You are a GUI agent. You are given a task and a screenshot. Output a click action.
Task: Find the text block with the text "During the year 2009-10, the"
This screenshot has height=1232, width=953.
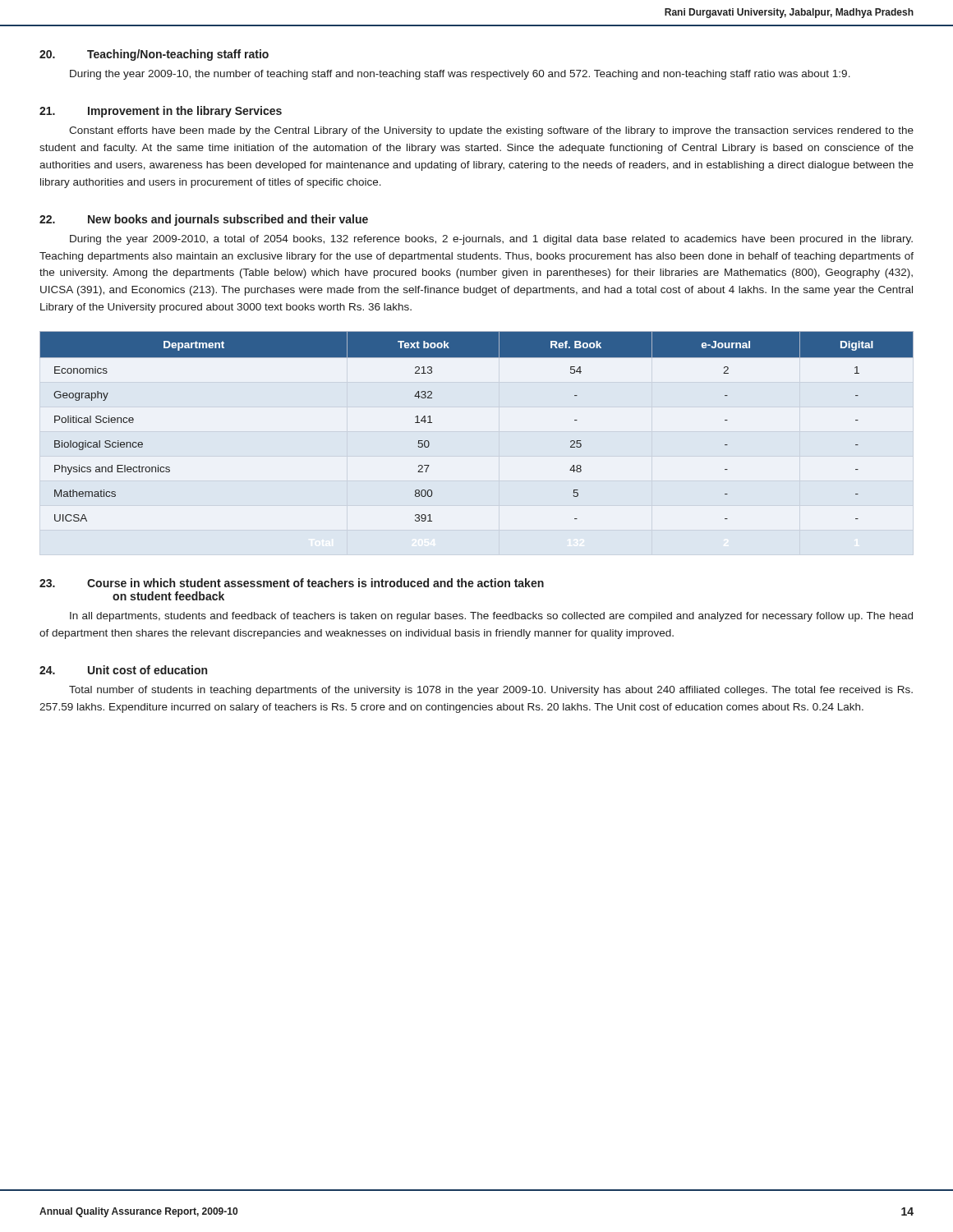pyautogui.click(x=460, y=74)
